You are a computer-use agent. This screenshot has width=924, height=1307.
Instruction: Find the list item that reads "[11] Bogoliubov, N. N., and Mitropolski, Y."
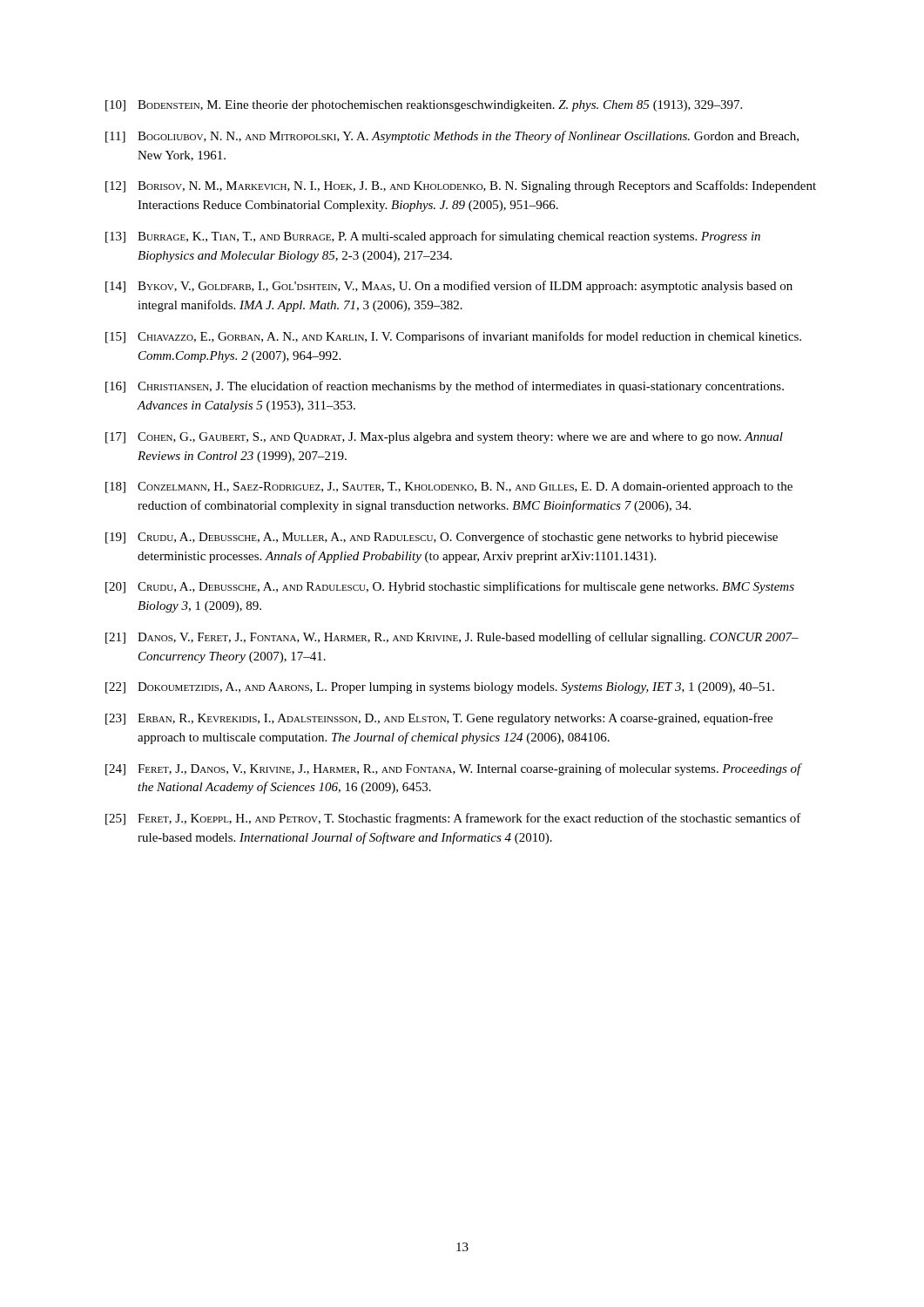click(x=462, y=146)
